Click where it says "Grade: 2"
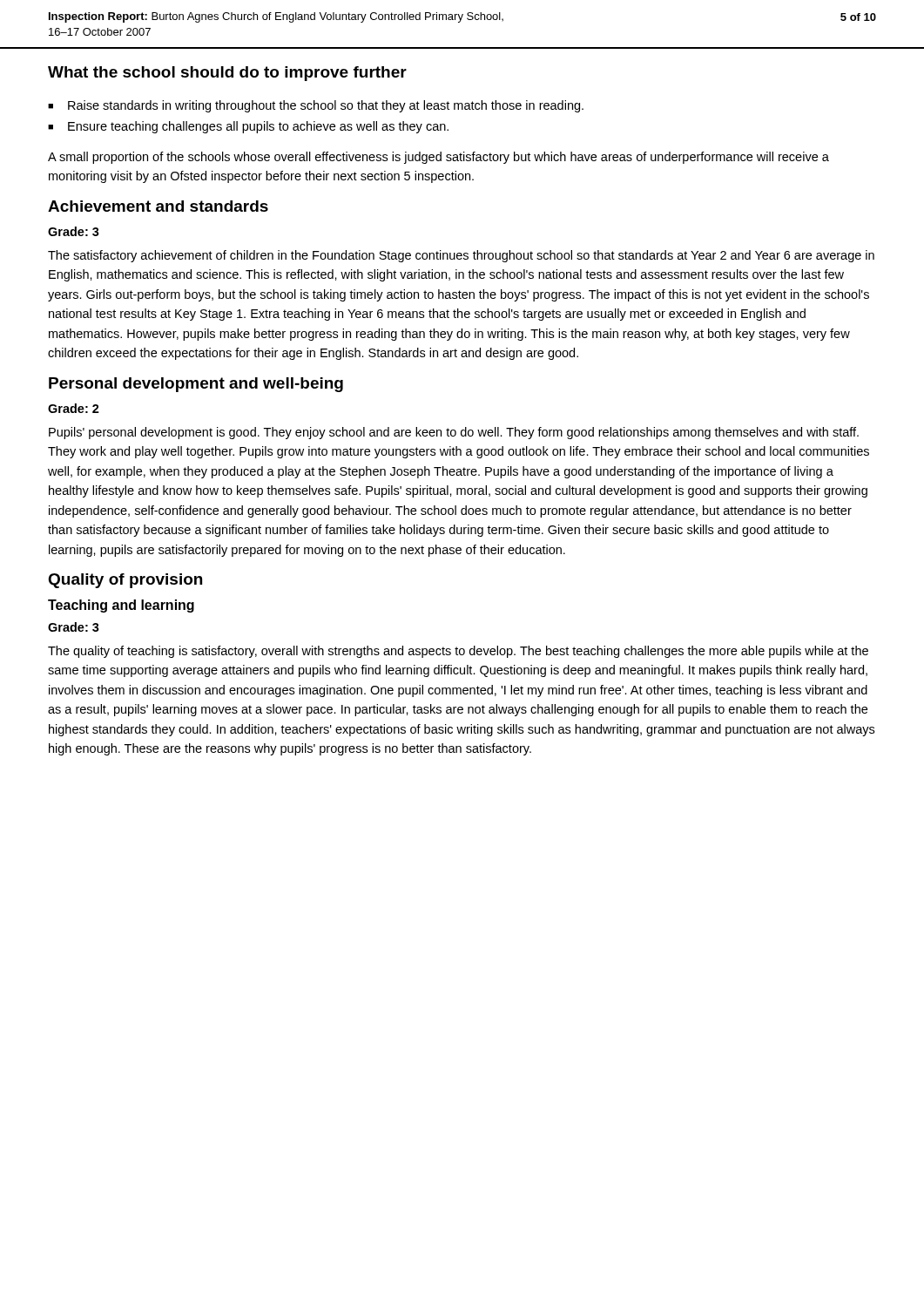The width and height of the screenshot is (924, 1307). pyautogui.click(x=74, y=408)
